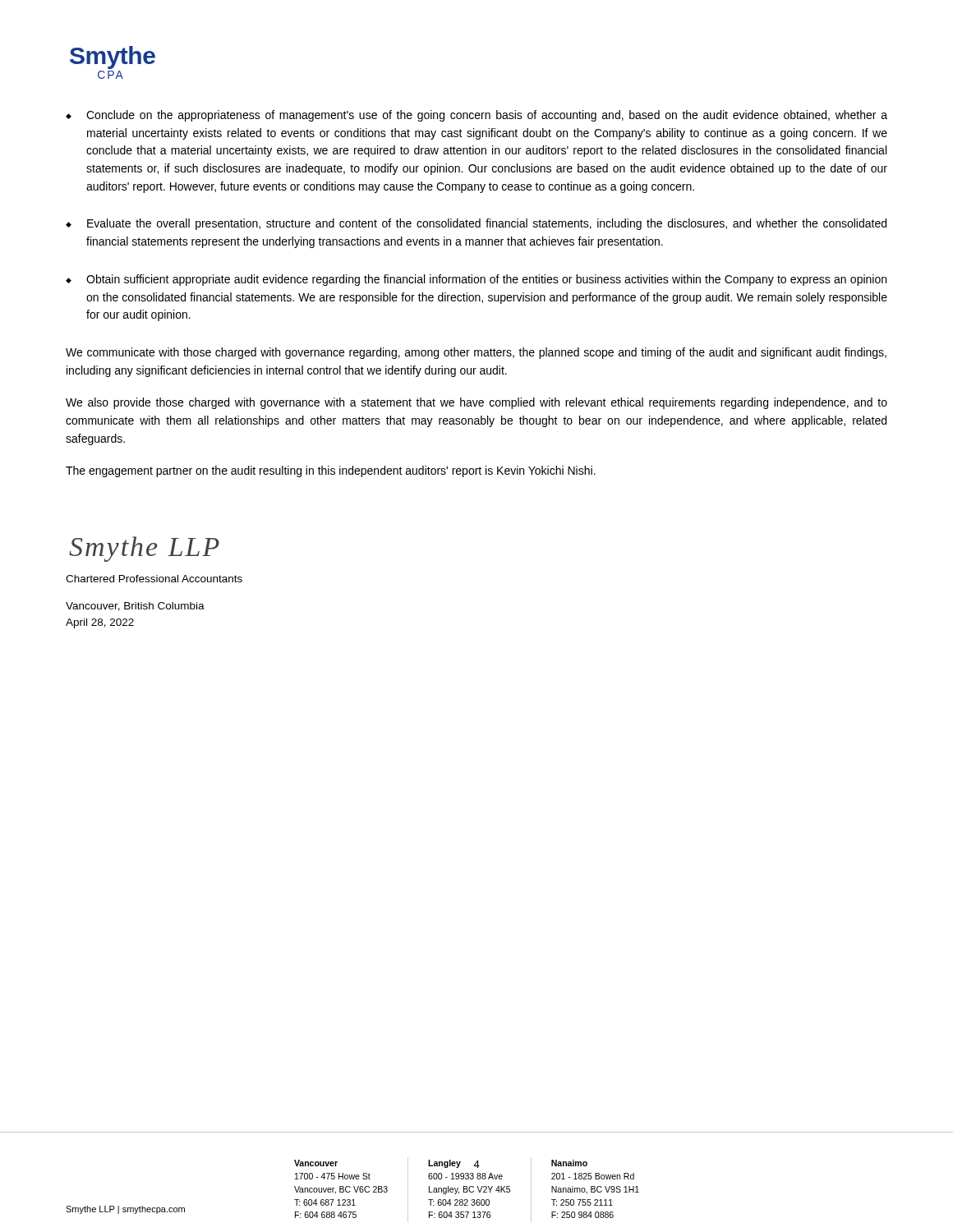Find "Vancouver, British Columbia April 28, 2022" on this page
This screenshot has width=953, height=1232.
pyautogui.click(x=135, y=614)
